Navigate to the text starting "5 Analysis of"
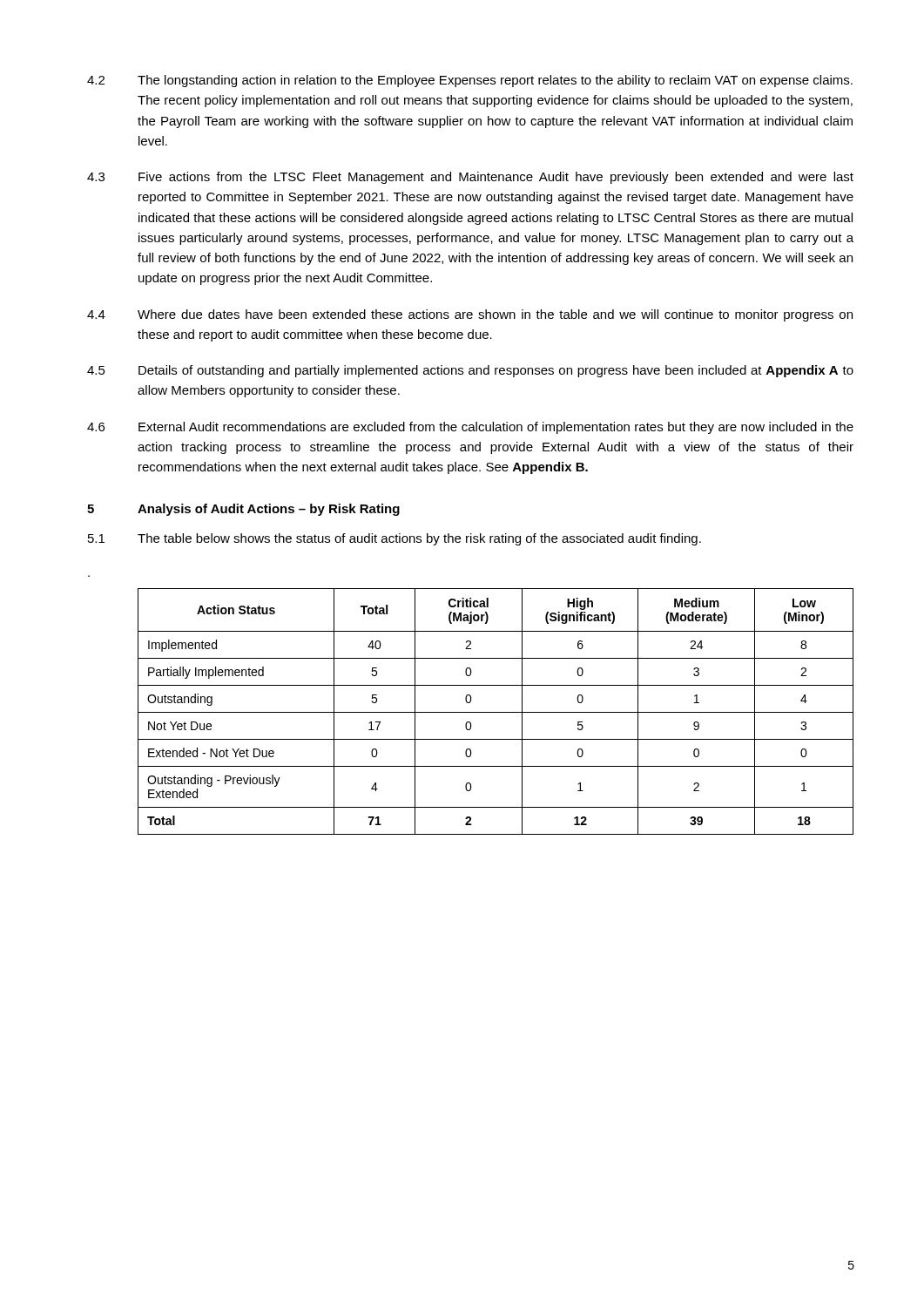 (x=244, y=509)
